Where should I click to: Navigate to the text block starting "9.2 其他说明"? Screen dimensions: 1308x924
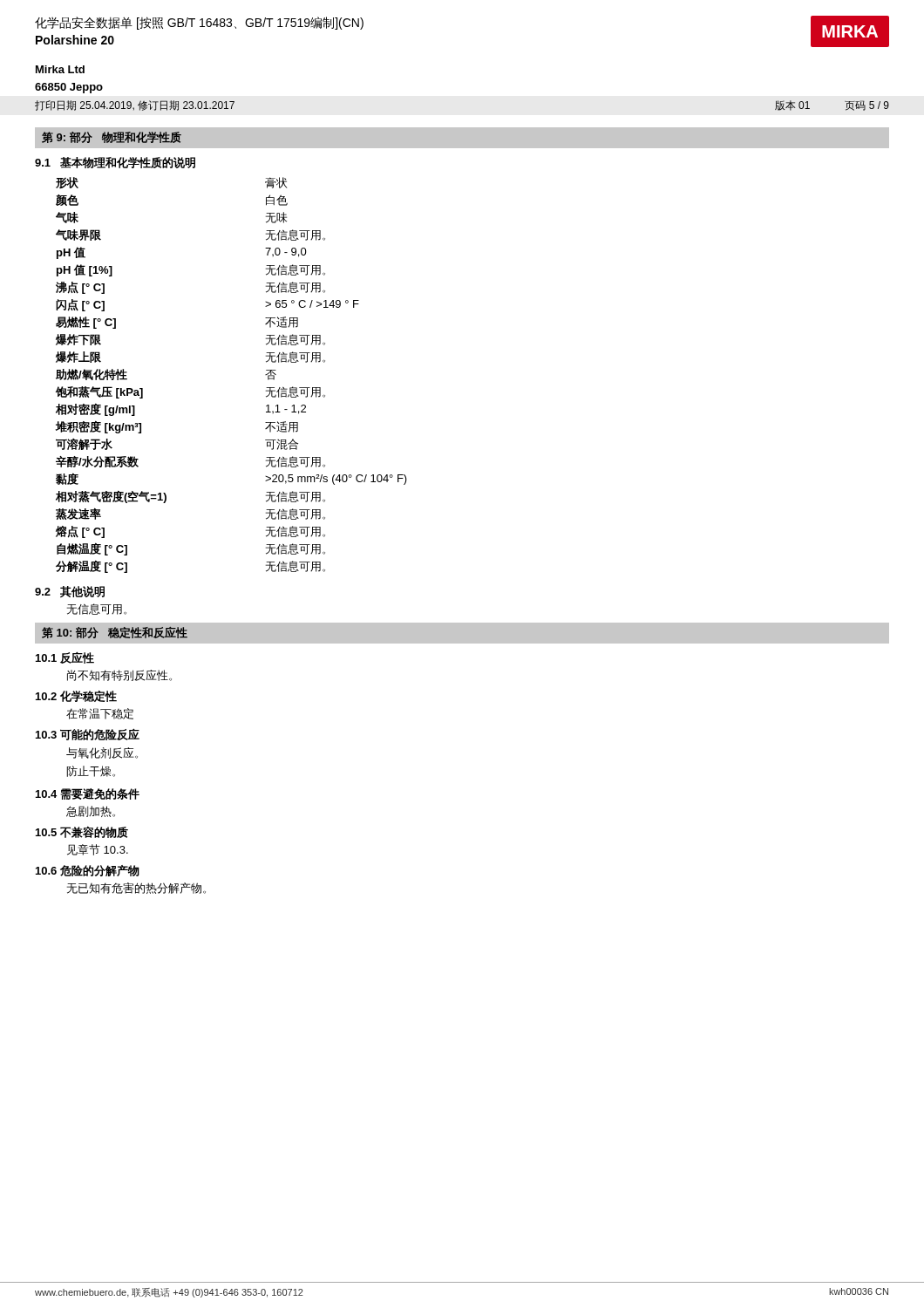70,592
